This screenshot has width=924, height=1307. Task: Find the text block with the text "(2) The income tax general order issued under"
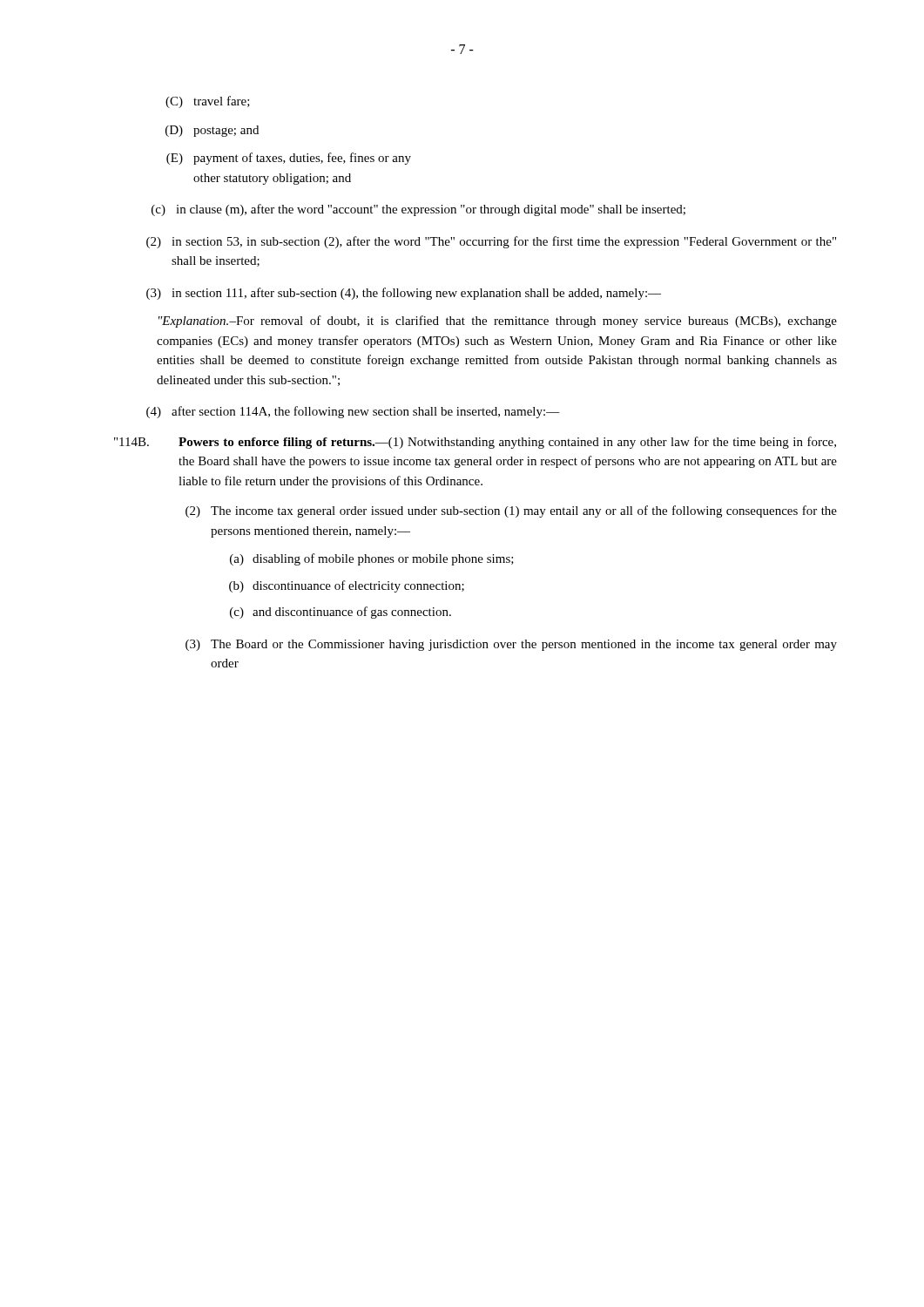coord(497,521)
